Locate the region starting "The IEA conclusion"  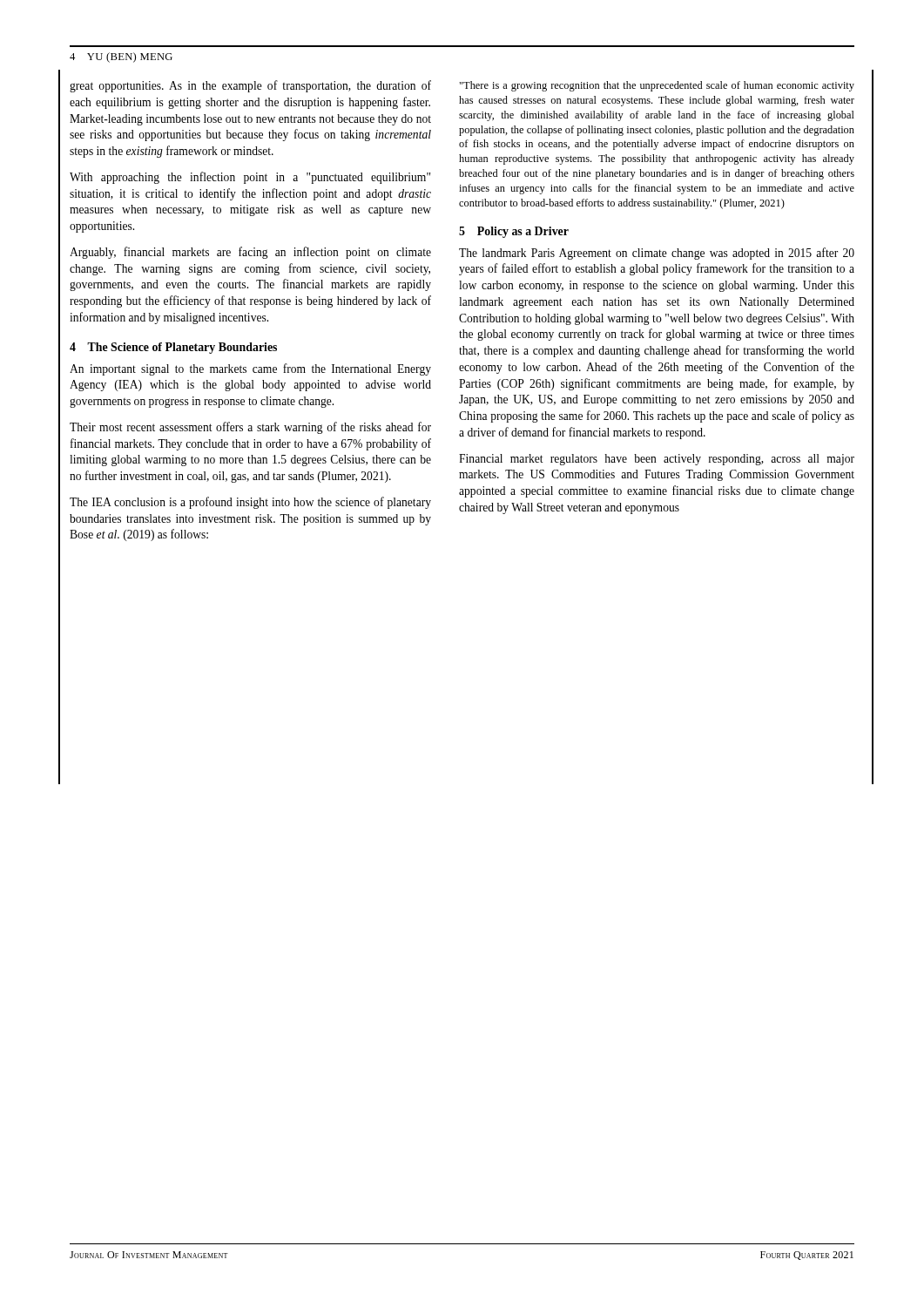click(250, 518)
